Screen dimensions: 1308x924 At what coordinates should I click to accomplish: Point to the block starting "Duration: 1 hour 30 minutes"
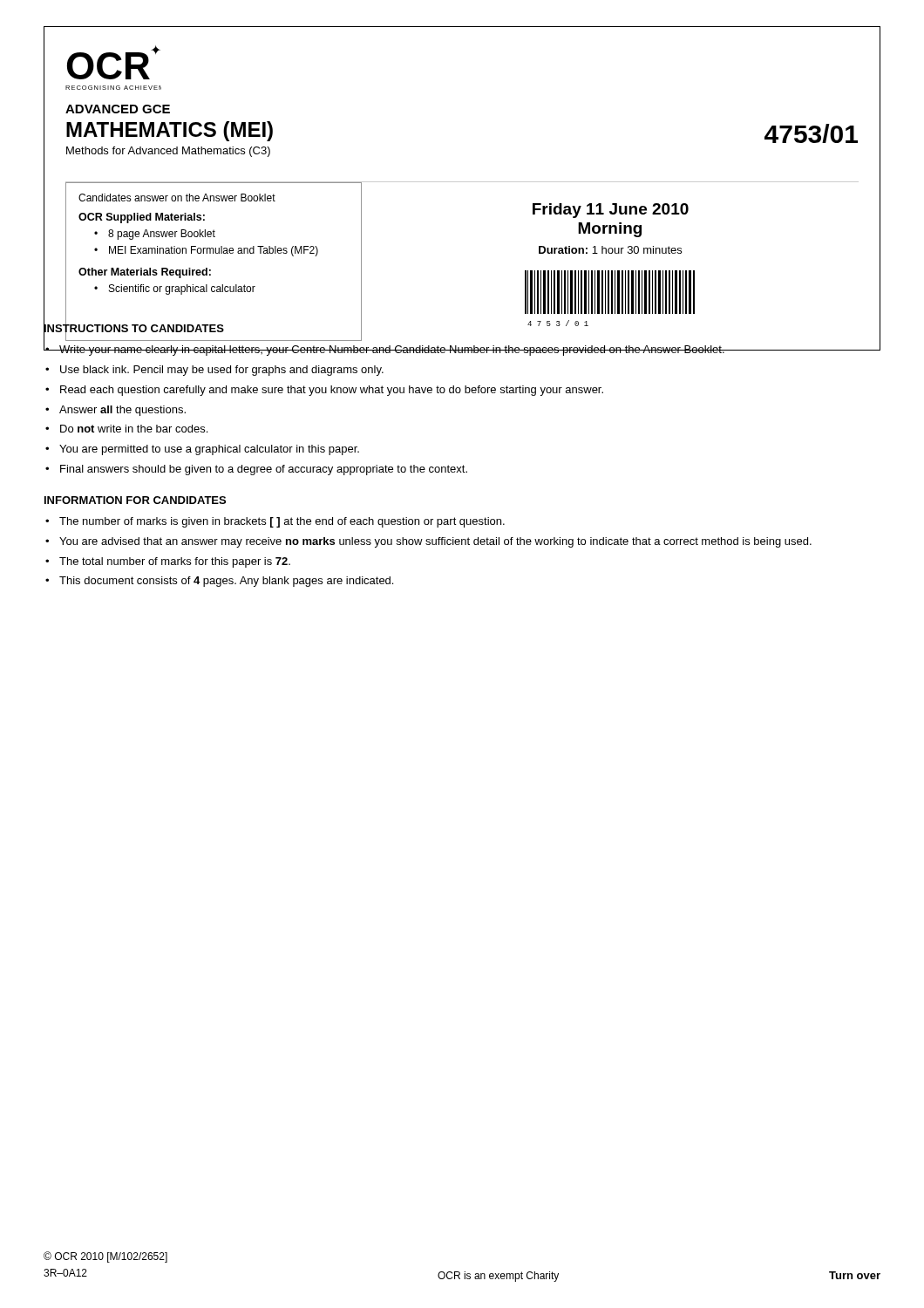click(610, 250)
